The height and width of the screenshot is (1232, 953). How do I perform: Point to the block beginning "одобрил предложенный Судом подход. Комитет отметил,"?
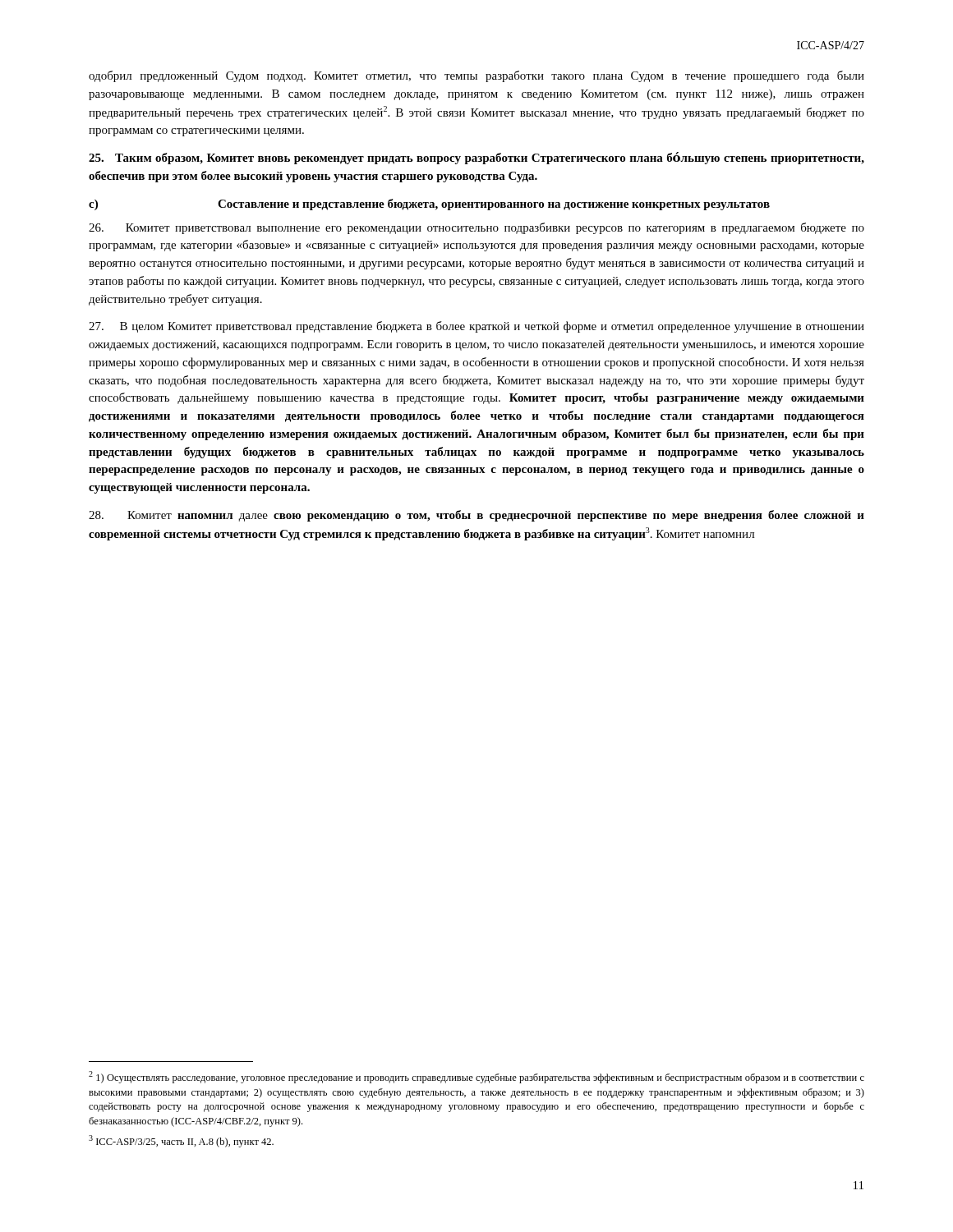coord(476,103)
